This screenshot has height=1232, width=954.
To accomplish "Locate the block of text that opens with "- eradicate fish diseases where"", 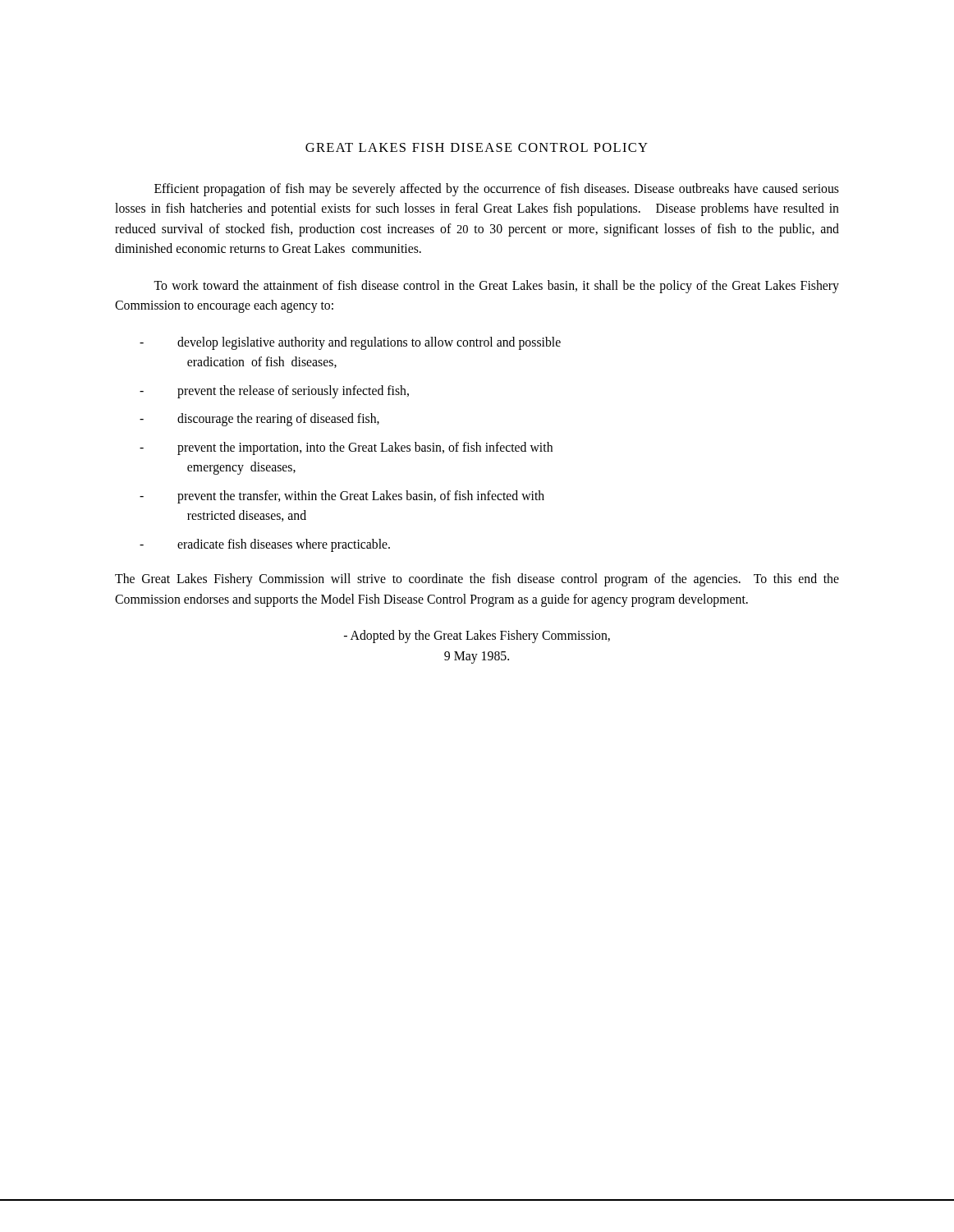I will tap(265, 545).
